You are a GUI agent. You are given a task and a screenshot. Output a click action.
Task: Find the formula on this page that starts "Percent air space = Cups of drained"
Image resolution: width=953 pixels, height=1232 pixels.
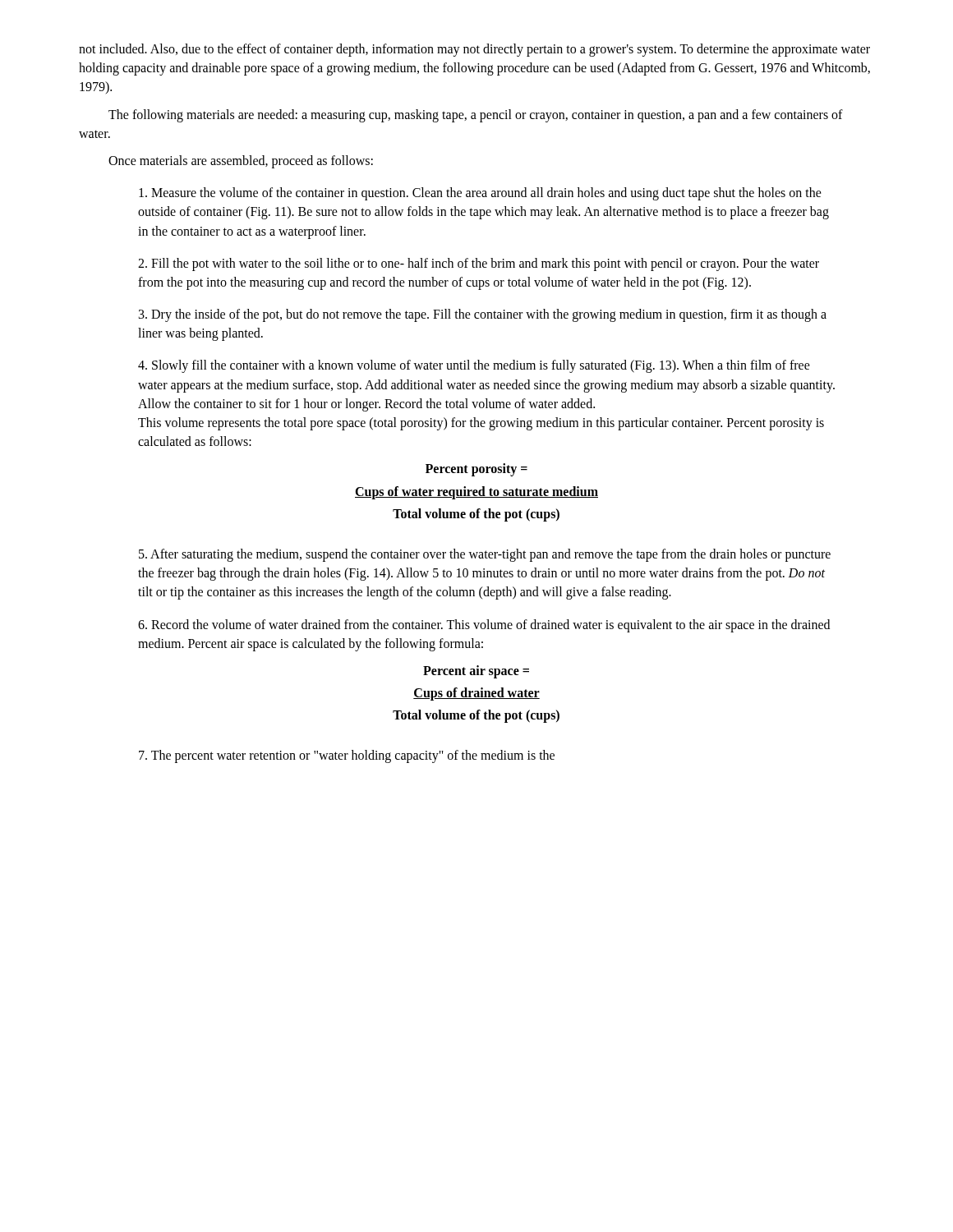(x=476, y=693)
